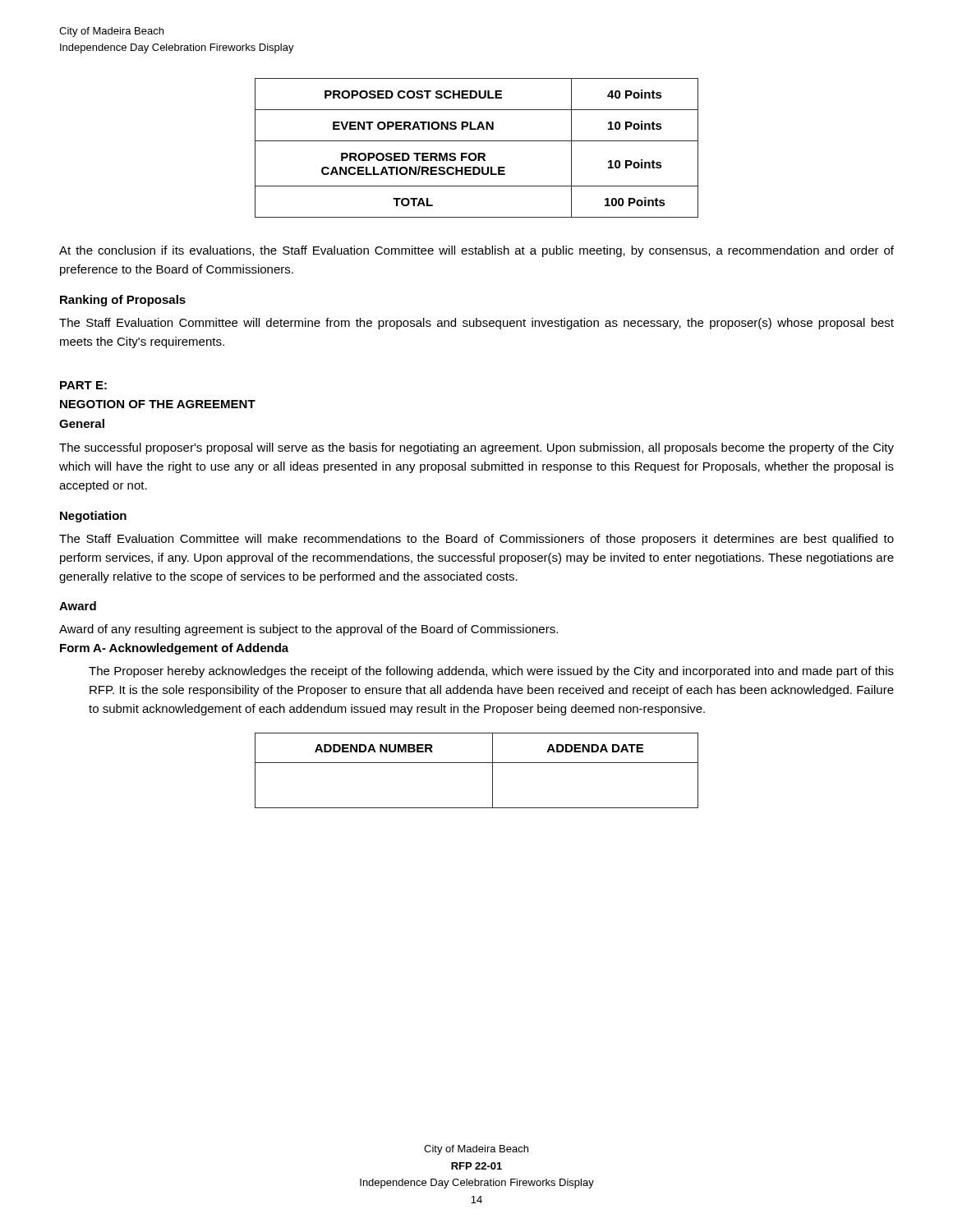Click on the text block that says "At the conclusion"
The image size is (953, 1232).
tap(476, 260)
